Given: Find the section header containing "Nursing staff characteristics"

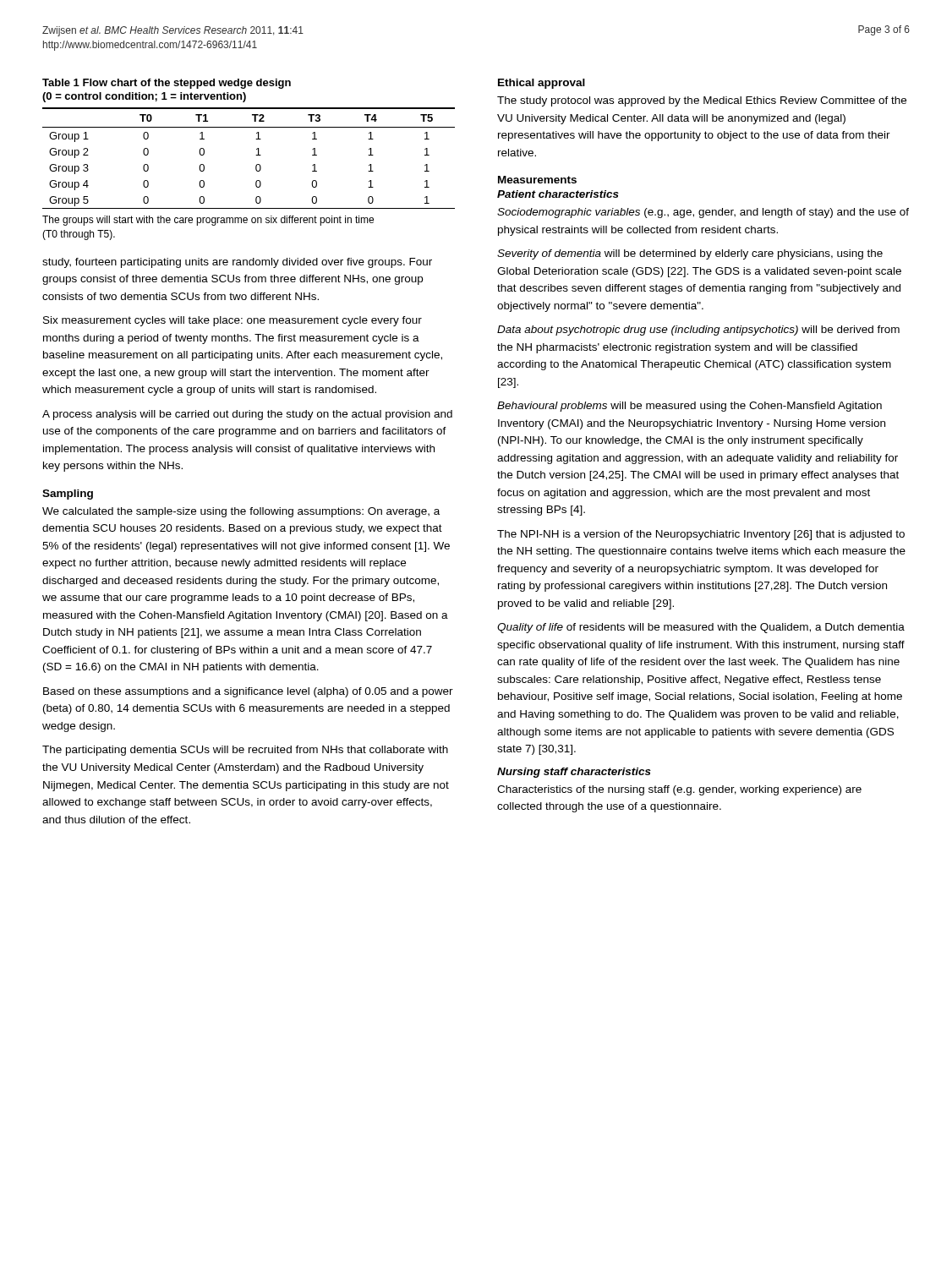Looking at the screenshot, I should coord(574,771).
